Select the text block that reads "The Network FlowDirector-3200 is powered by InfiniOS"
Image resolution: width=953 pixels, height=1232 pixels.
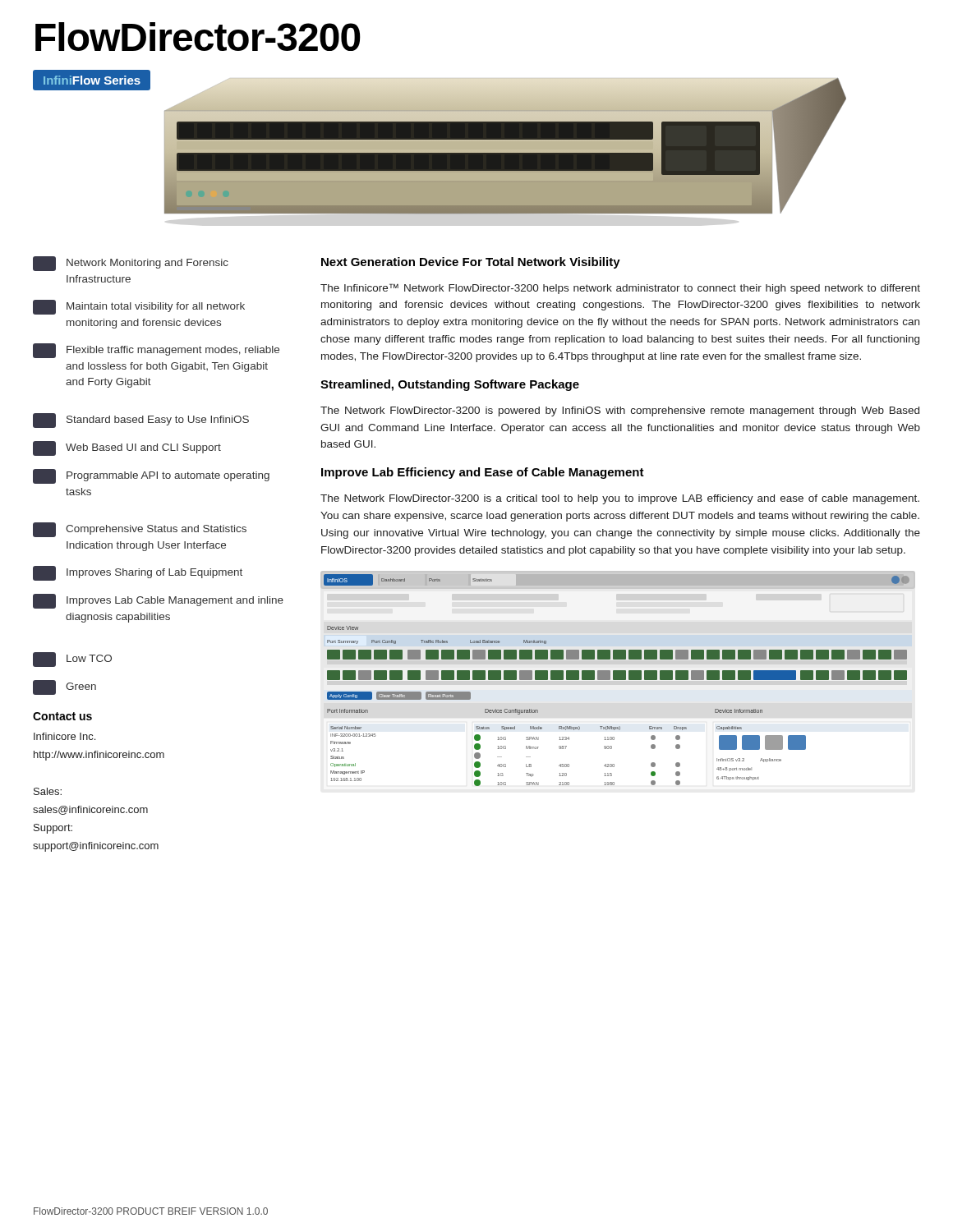coord(620,428)
